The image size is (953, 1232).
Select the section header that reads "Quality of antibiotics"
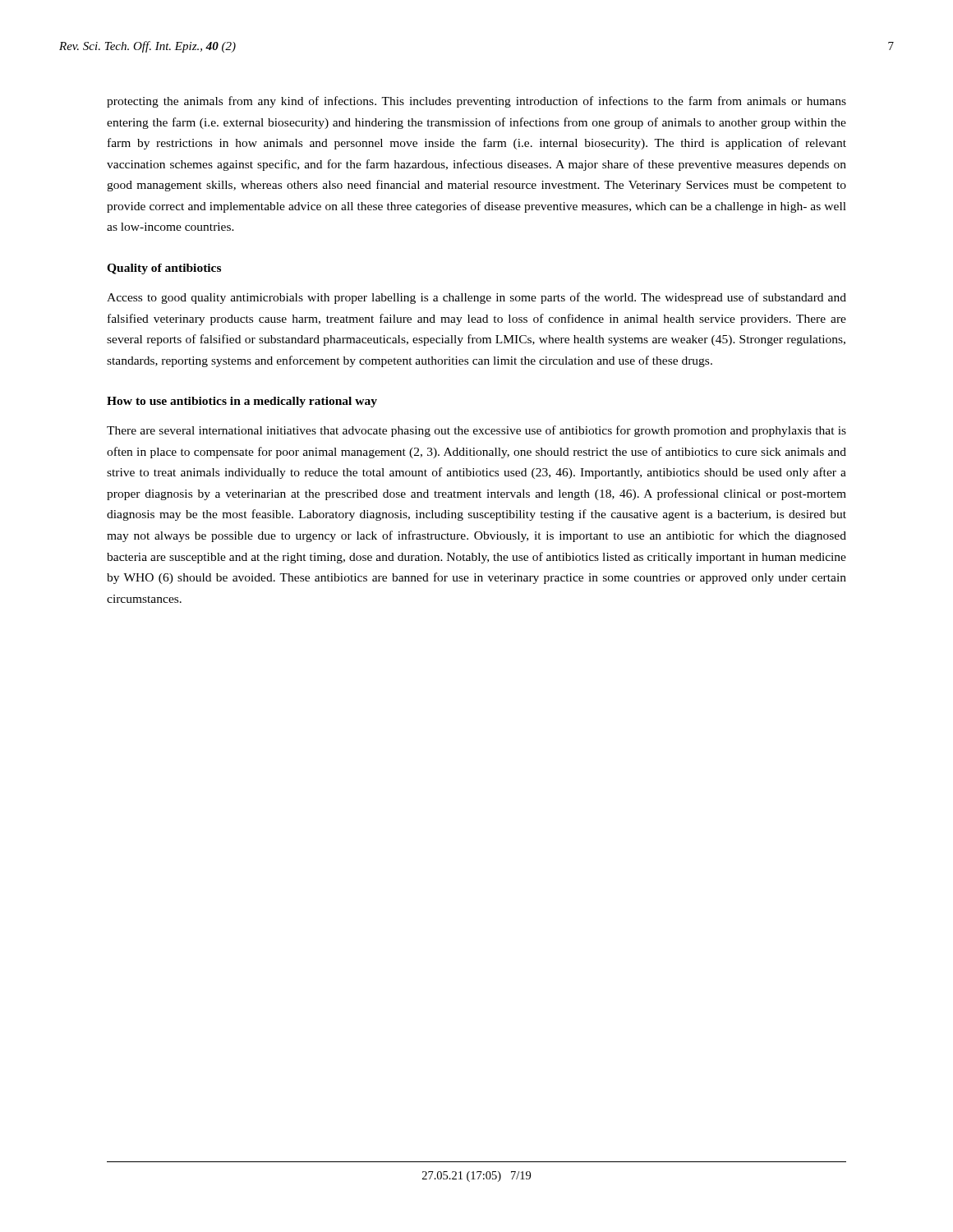[164, 267]
